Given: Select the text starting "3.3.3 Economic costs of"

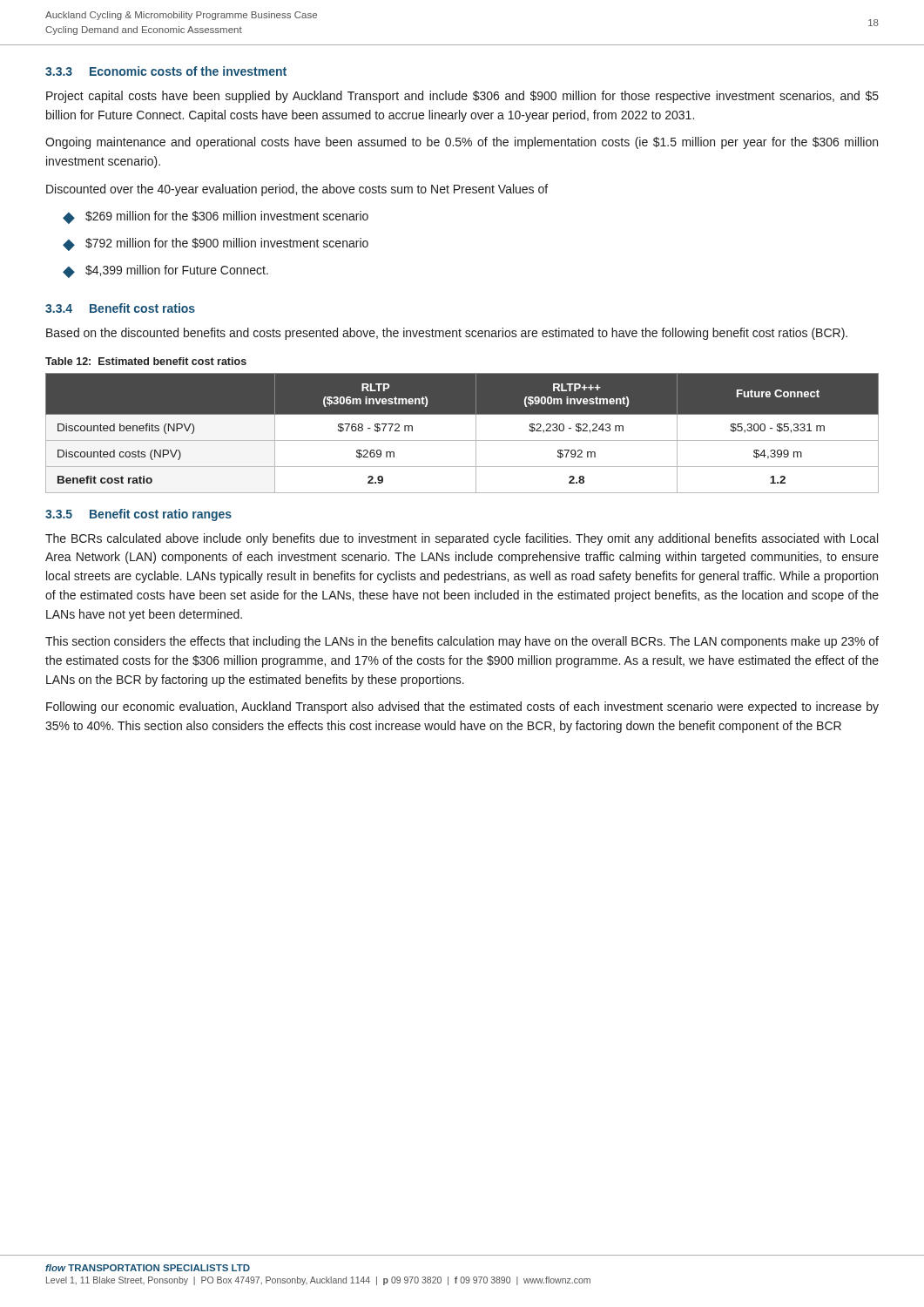Looking at the screenshot, I should [166, 71].
